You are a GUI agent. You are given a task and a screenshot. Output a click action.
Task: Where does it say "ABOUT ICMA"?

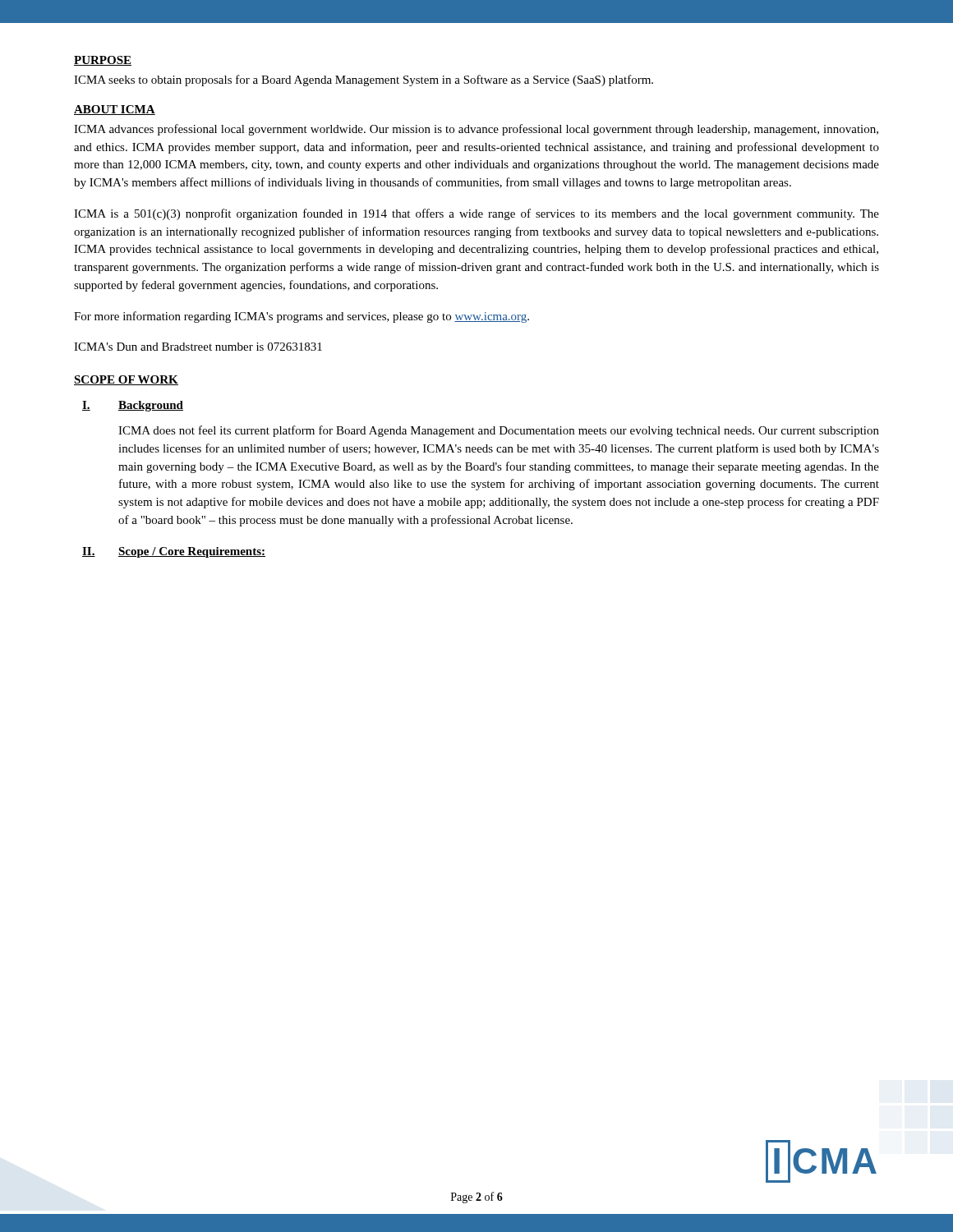[x=114, y=109]
